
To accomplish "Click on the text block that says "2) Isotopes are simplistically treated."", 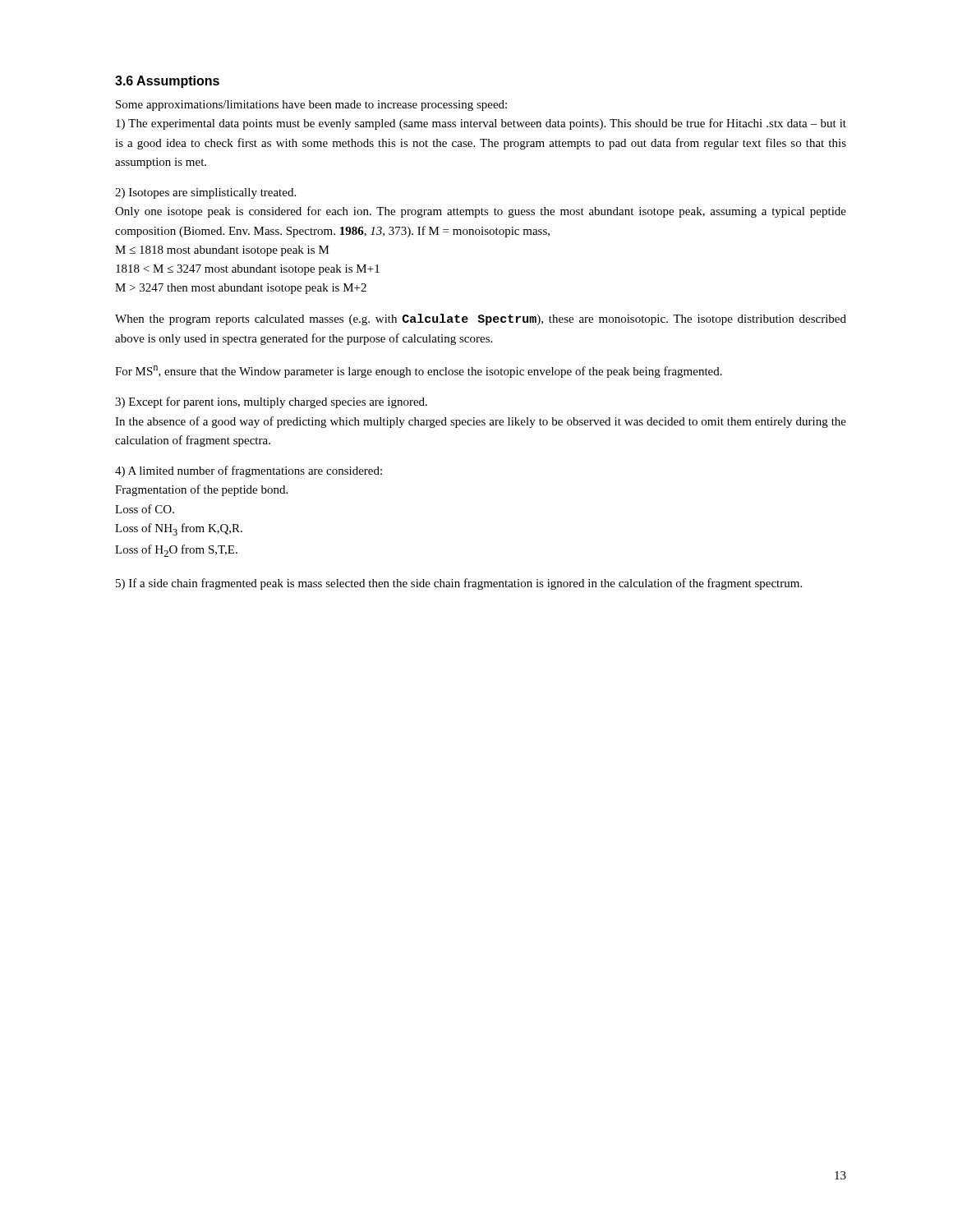I will click(481, 240).
